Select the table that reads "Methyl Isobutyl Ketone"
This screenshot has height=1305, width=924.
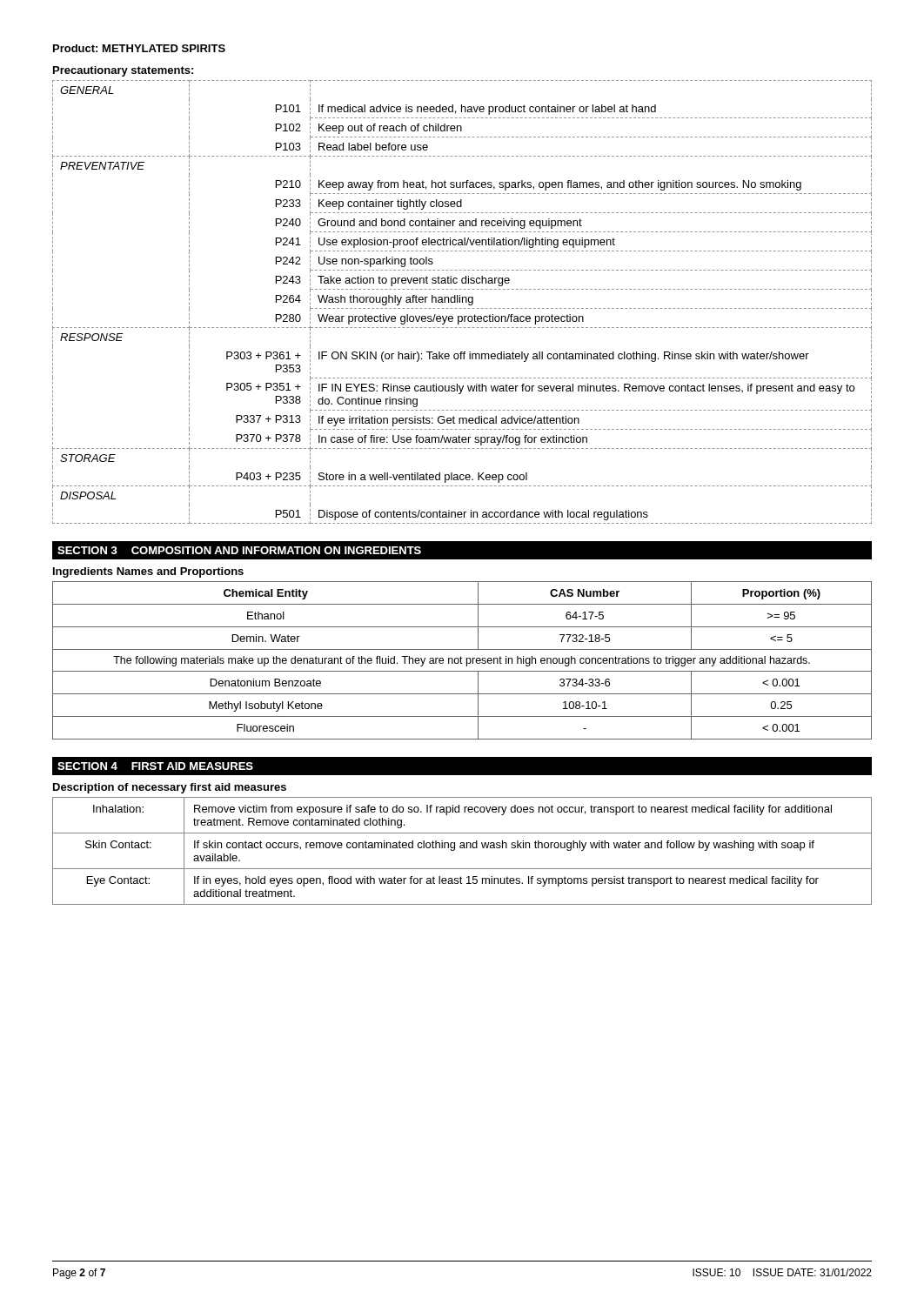[462, 660]
